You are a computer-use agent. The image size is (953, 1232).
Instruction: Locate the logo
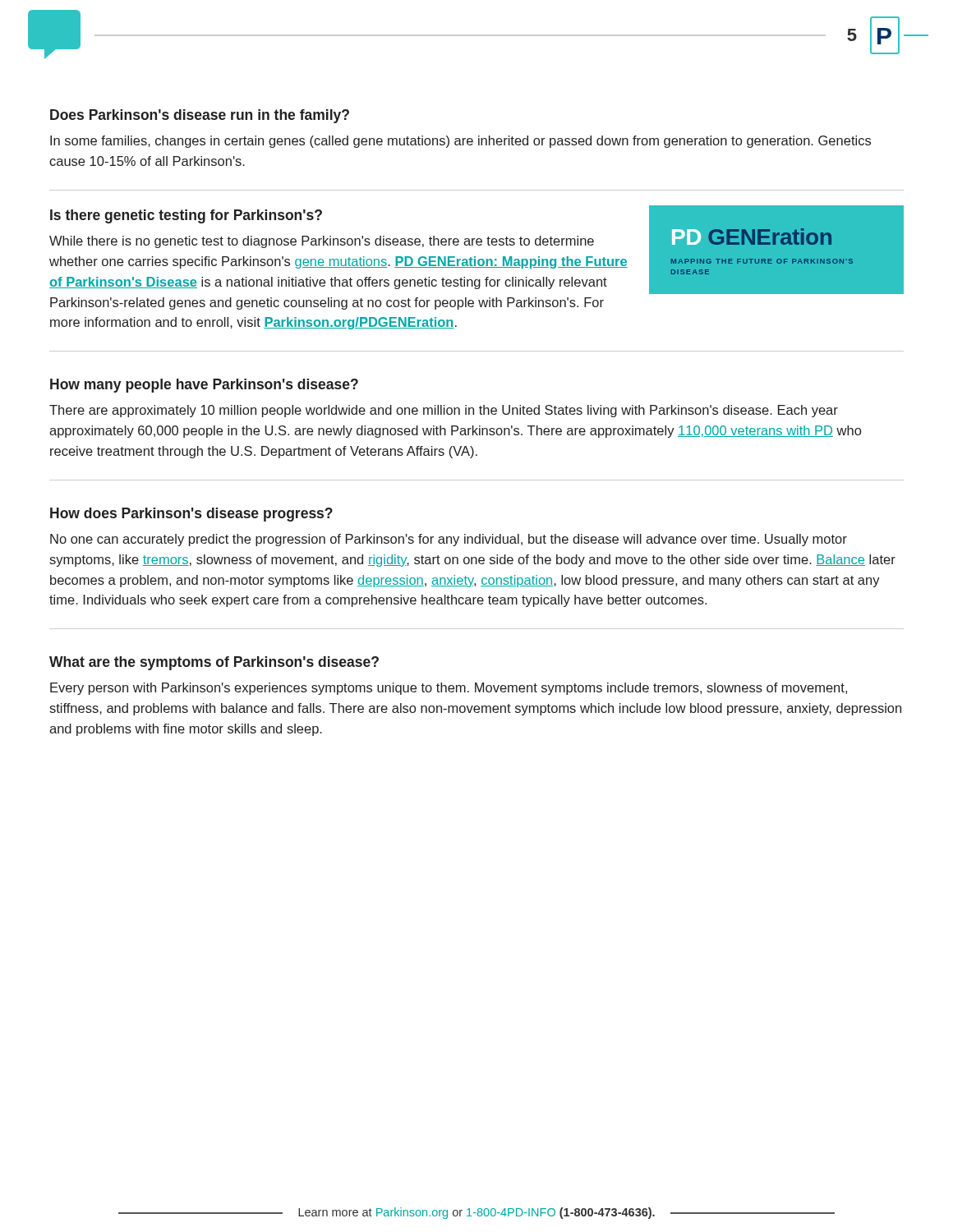776,250
